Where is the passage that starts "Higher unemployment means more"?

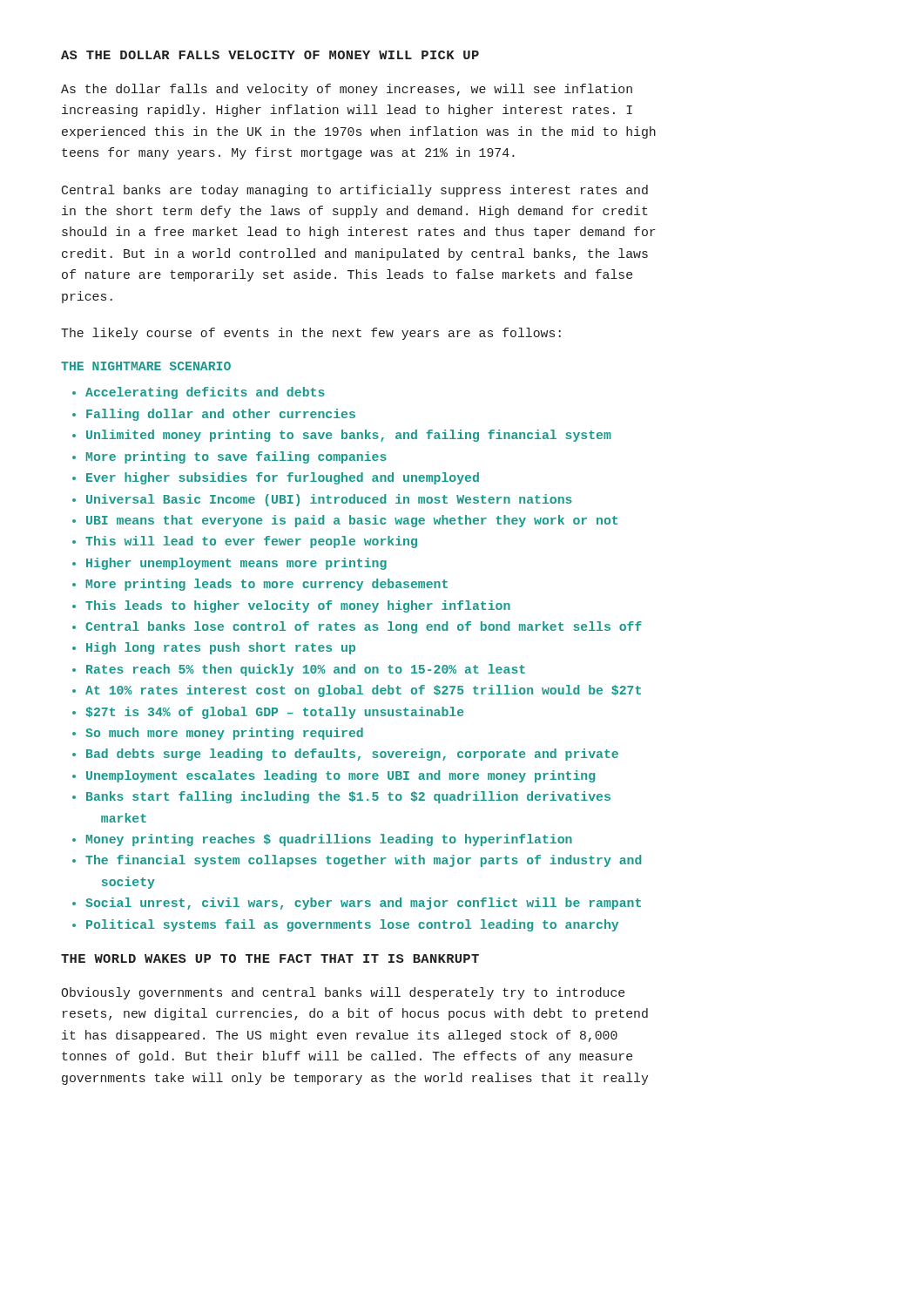point(236,564)
